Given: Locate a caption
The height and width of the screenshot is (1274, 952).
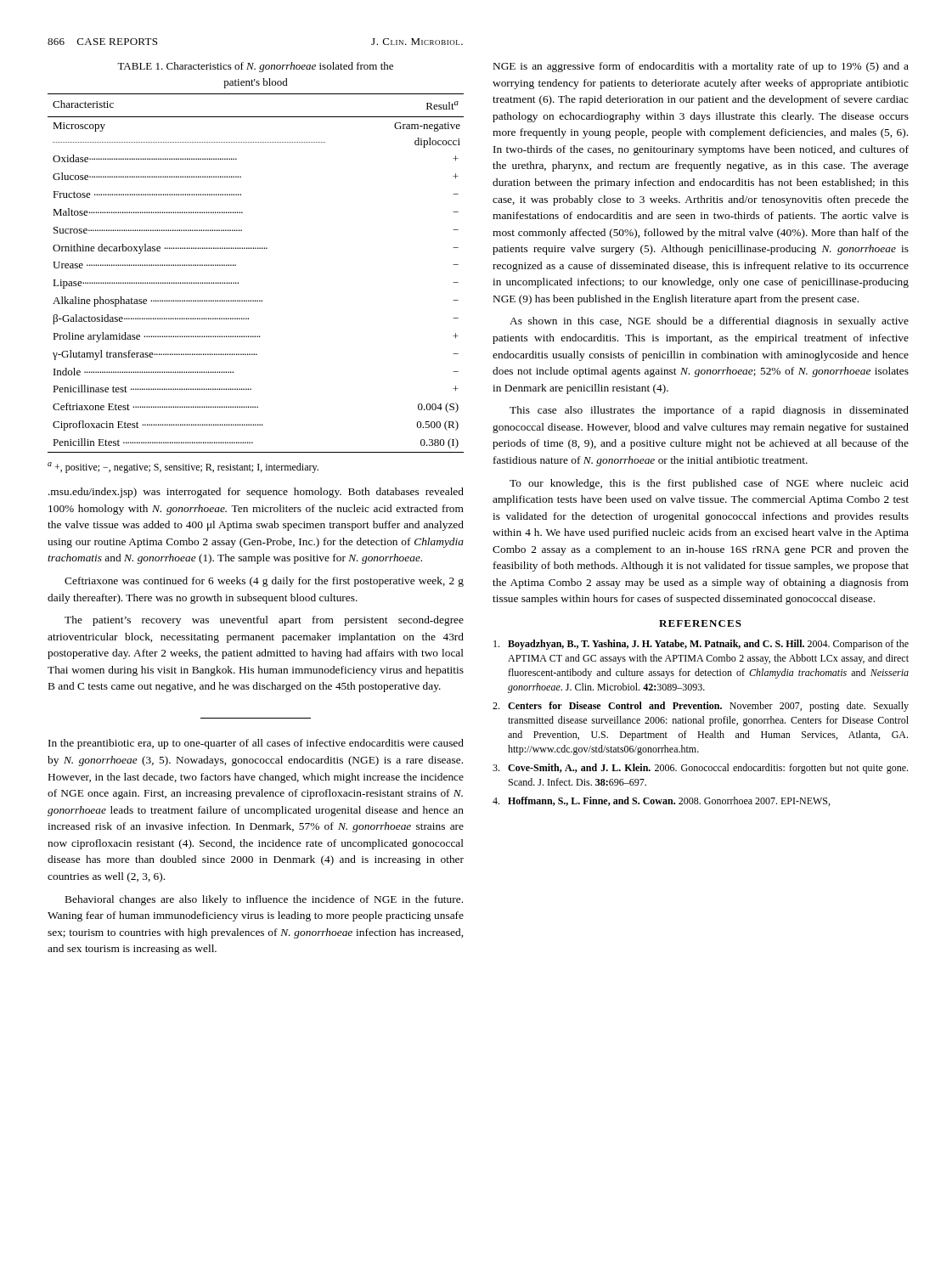Looking at the screenshot, I should [x=256, y=74].
